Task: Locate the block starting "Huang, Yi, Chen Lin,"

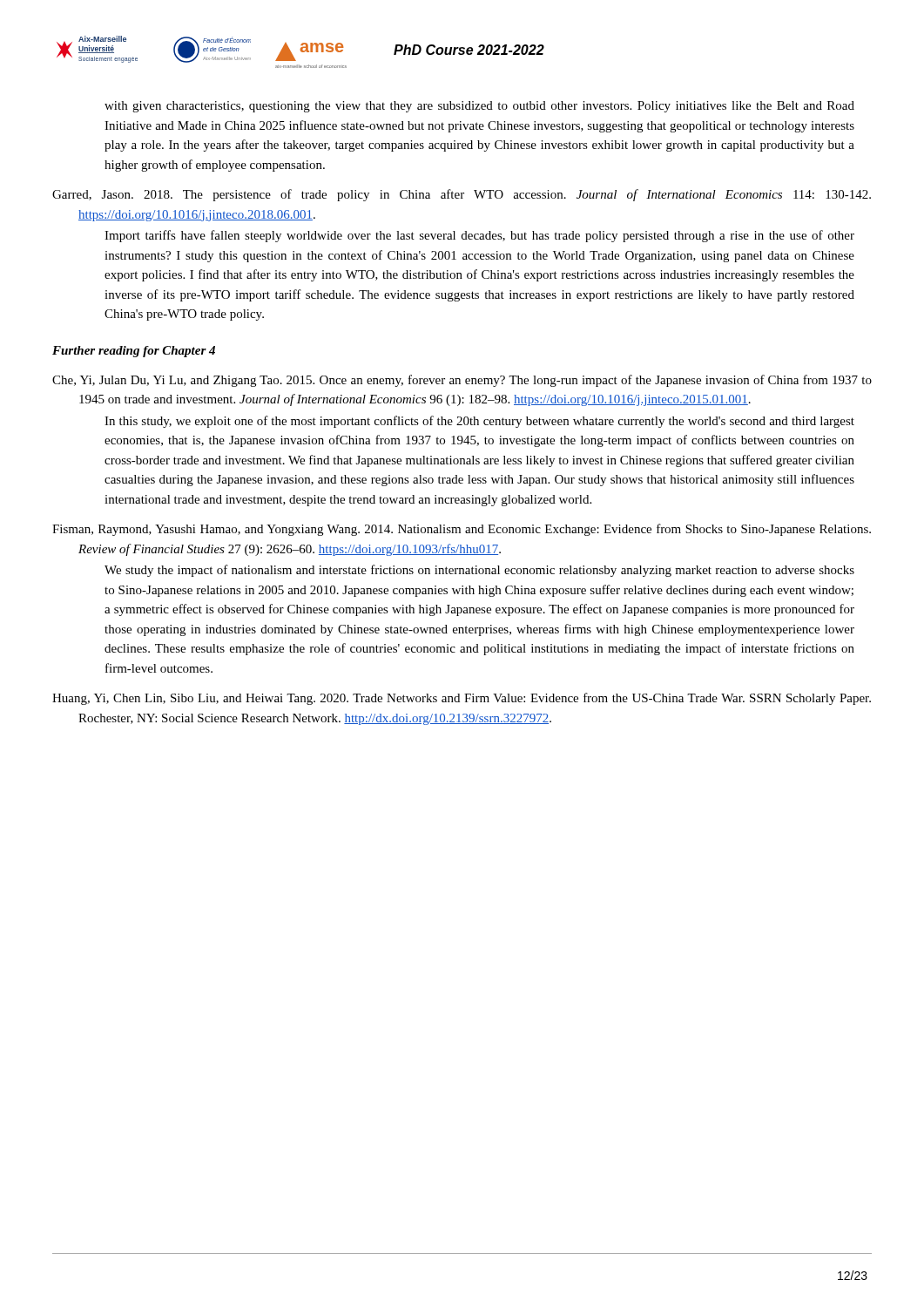Action: (x=462, y=708)
